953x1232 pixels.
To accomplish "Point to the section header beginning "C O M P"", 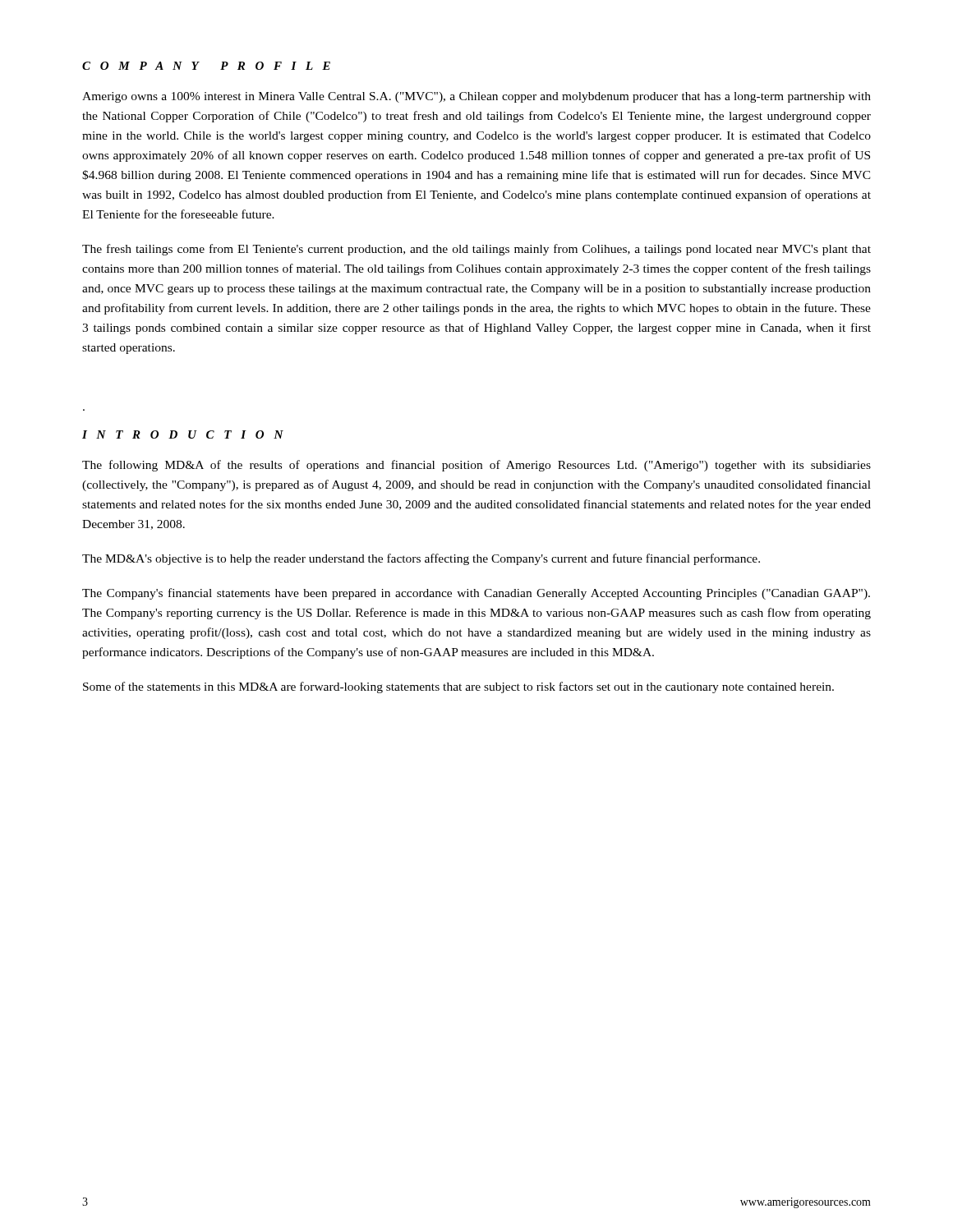I will point(208,66).
